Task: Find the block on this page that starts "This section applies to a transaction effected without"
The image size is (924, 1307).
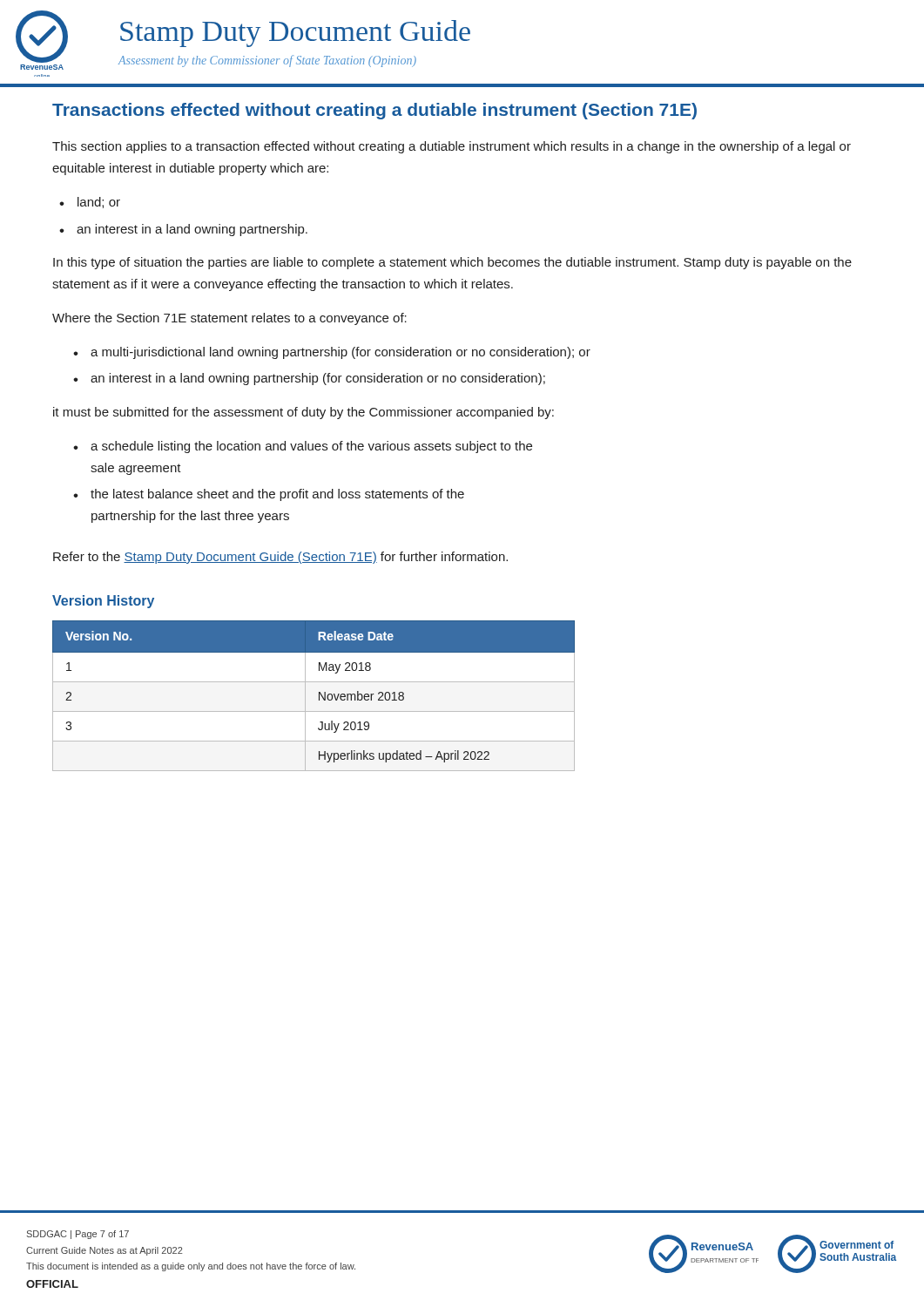Action: 452,157
